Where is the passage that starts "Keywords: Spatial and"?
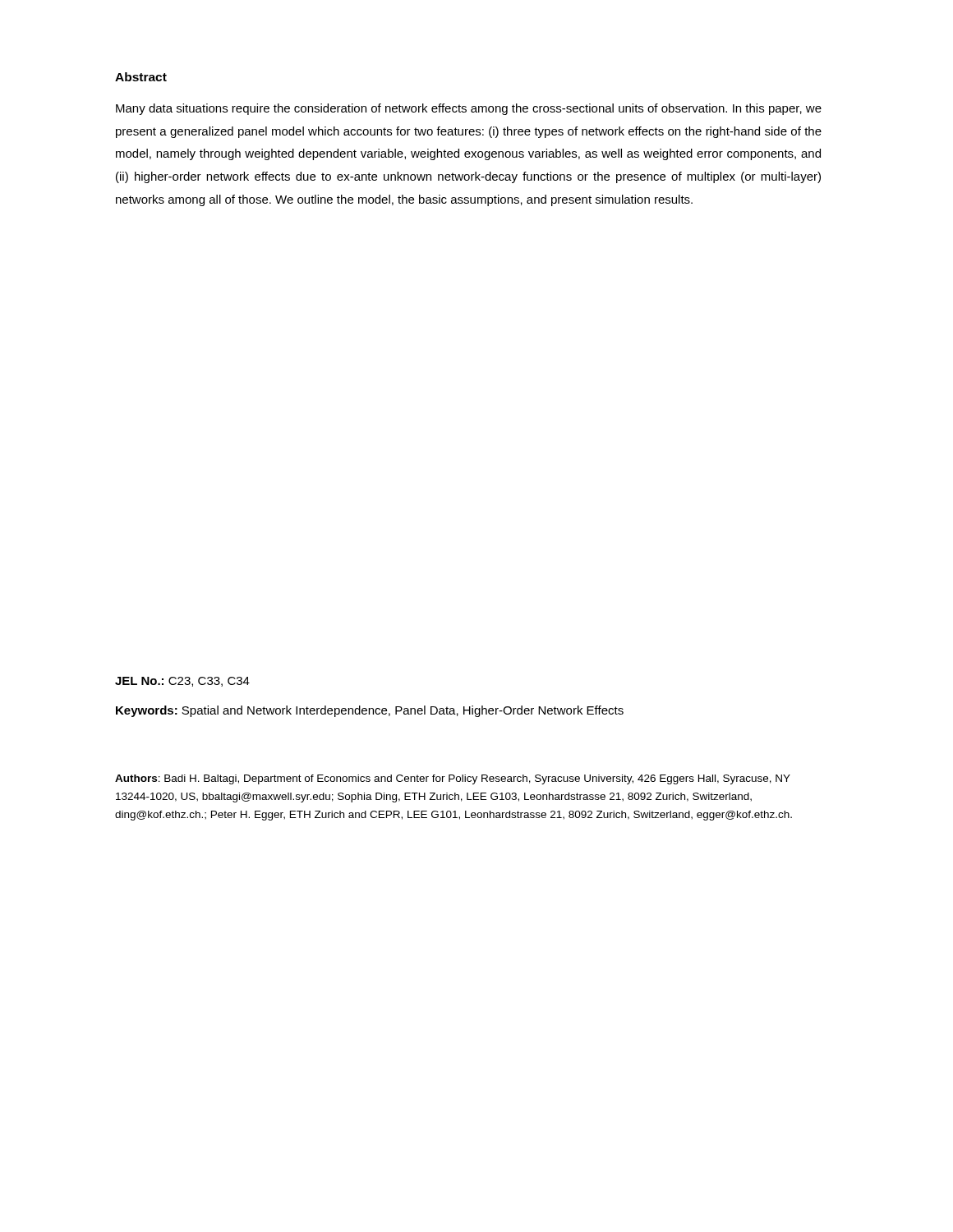Image resolution: width=953 pixels, height=1232 pixels. (x=369, y=710)
